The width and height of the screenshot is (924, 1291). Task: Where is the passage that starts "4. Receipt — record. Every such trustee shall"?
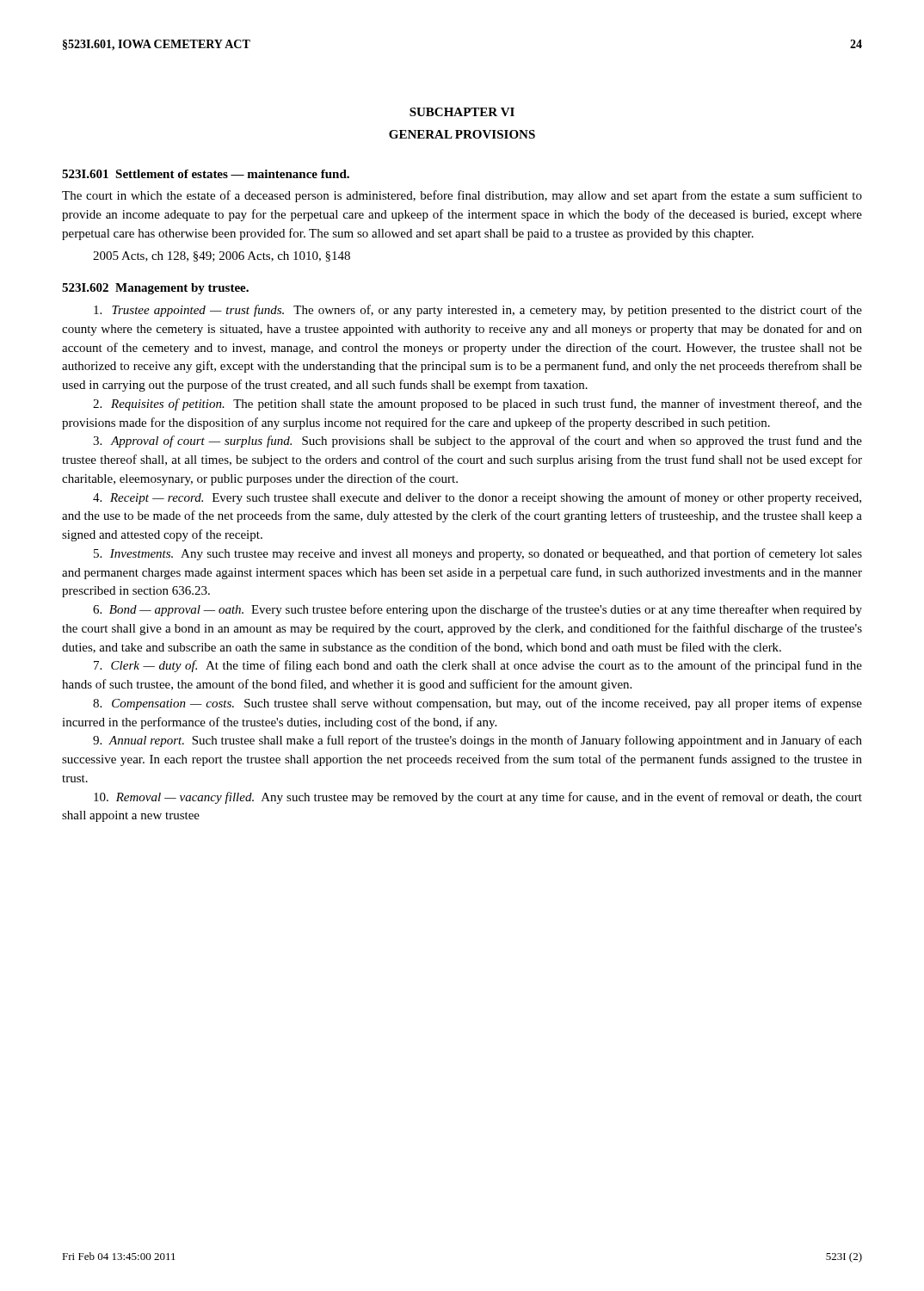click(462, 516)
